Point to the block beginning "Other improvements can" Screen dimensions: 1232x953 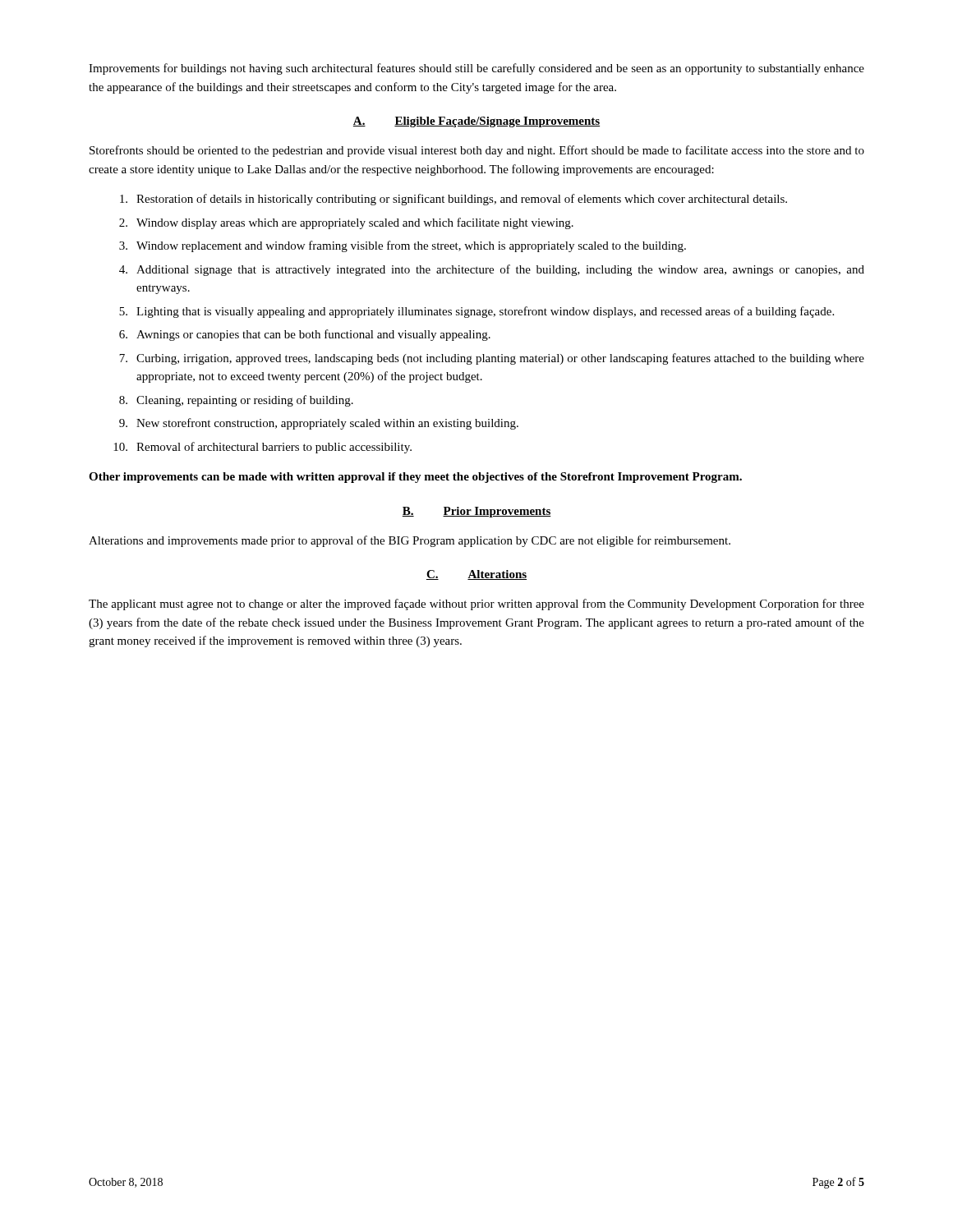[x=415, y=476]
